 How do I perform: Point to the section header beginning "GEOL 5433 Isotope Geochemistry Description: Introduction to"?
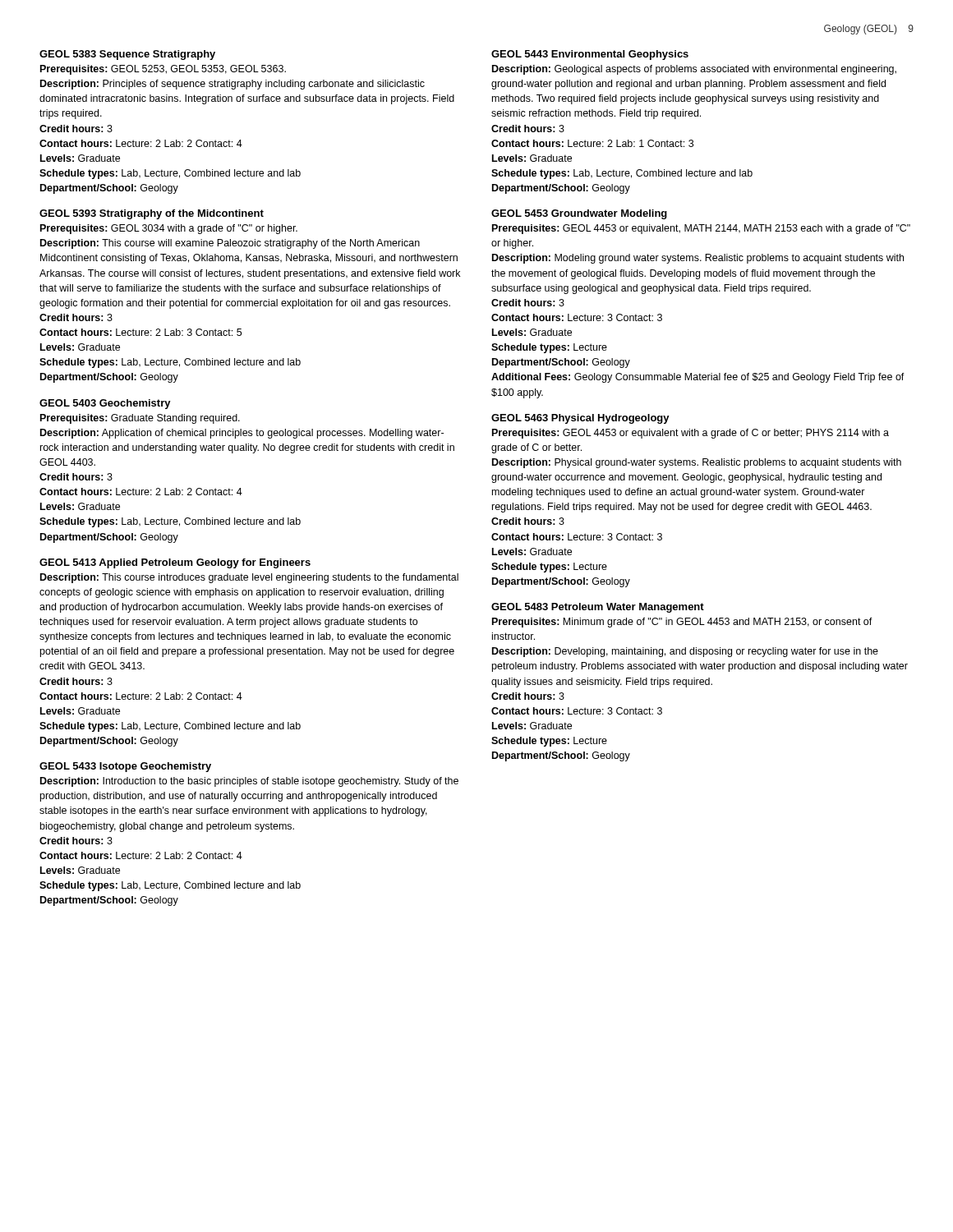pyautogui.click(x=251, y=834)
